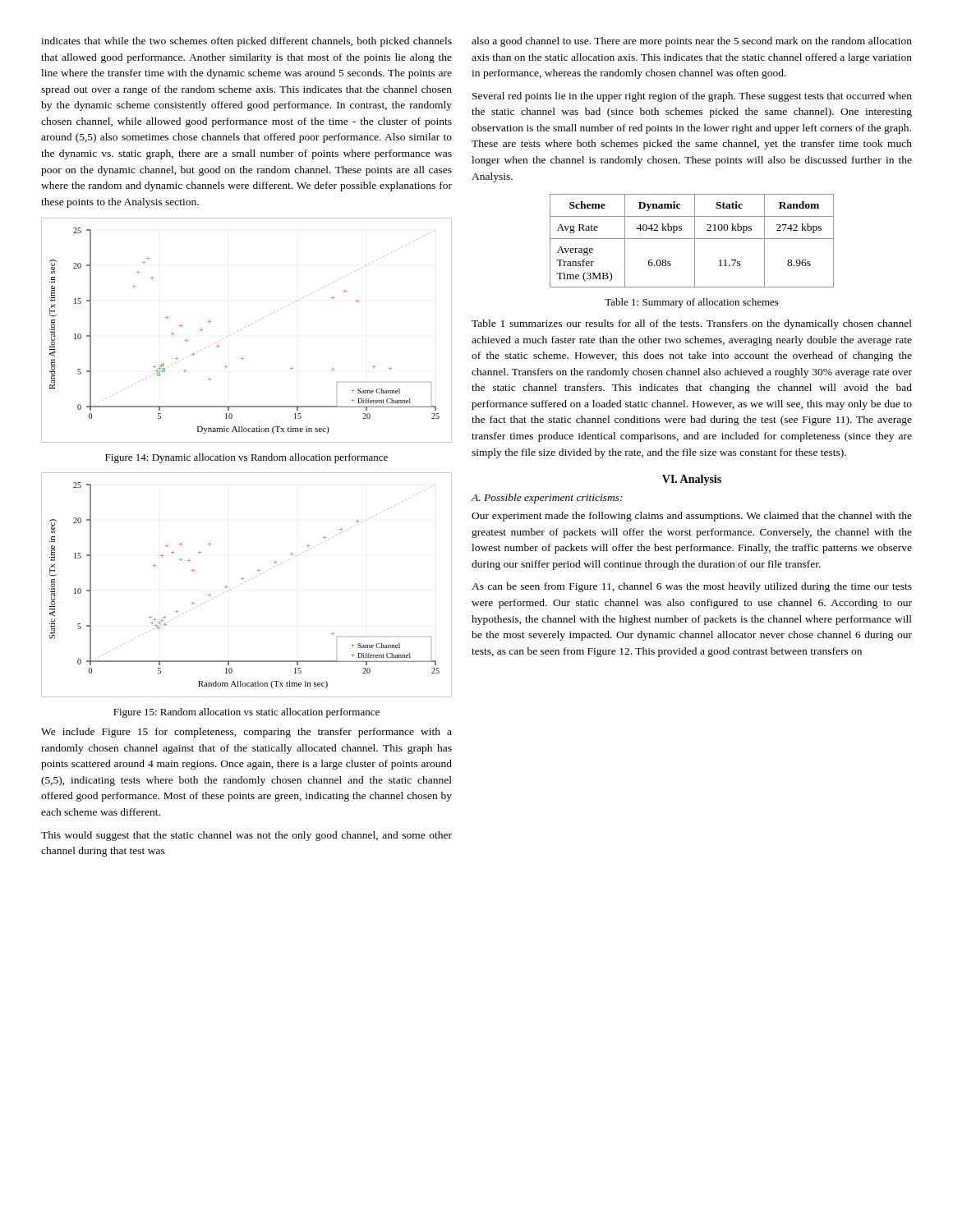Click on the table containing "4042 kbps"
The image size is (953, 1232).
click(692, 241)
